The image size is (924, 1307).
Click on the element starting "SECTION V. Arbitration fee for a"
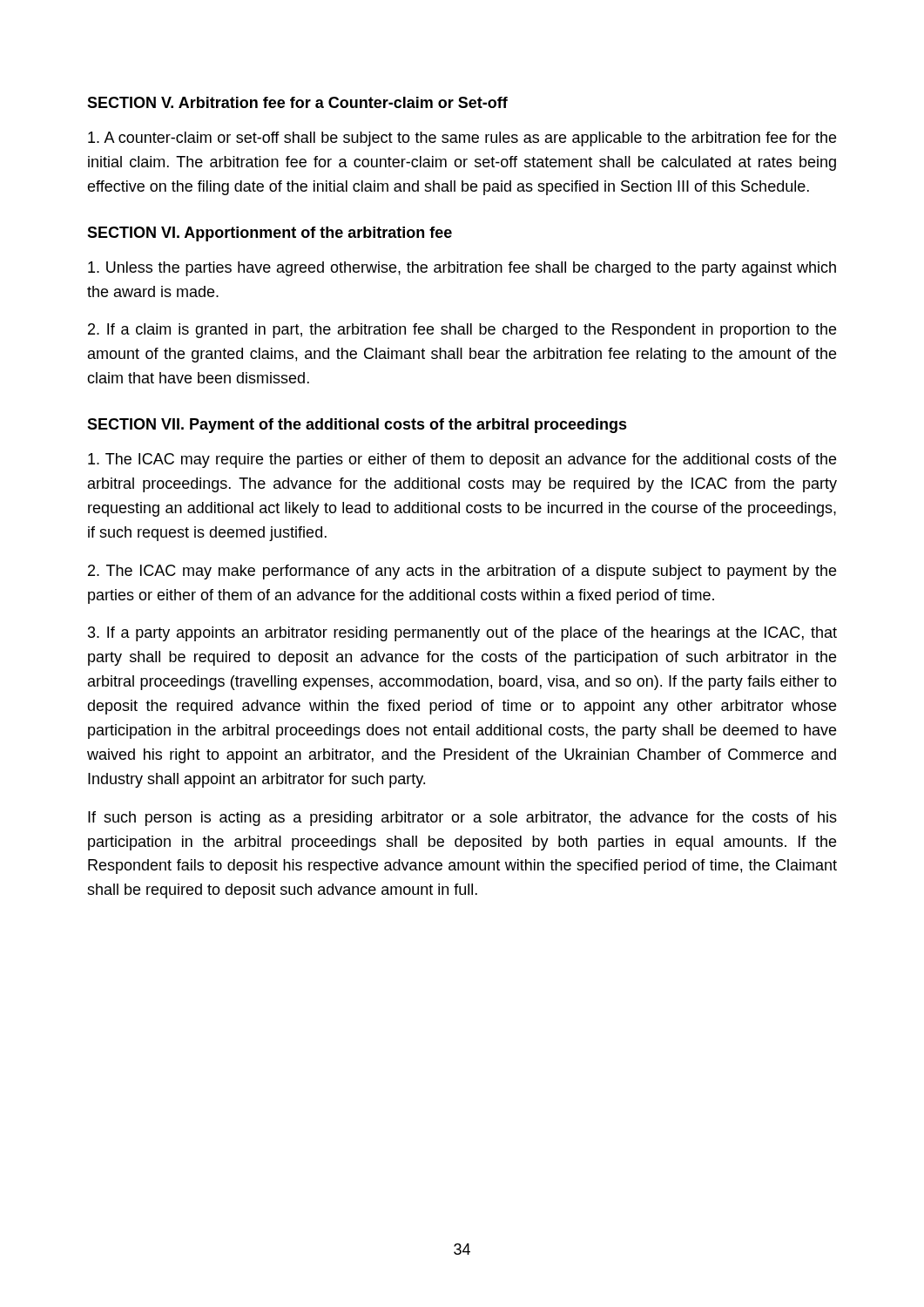(297, 103)
